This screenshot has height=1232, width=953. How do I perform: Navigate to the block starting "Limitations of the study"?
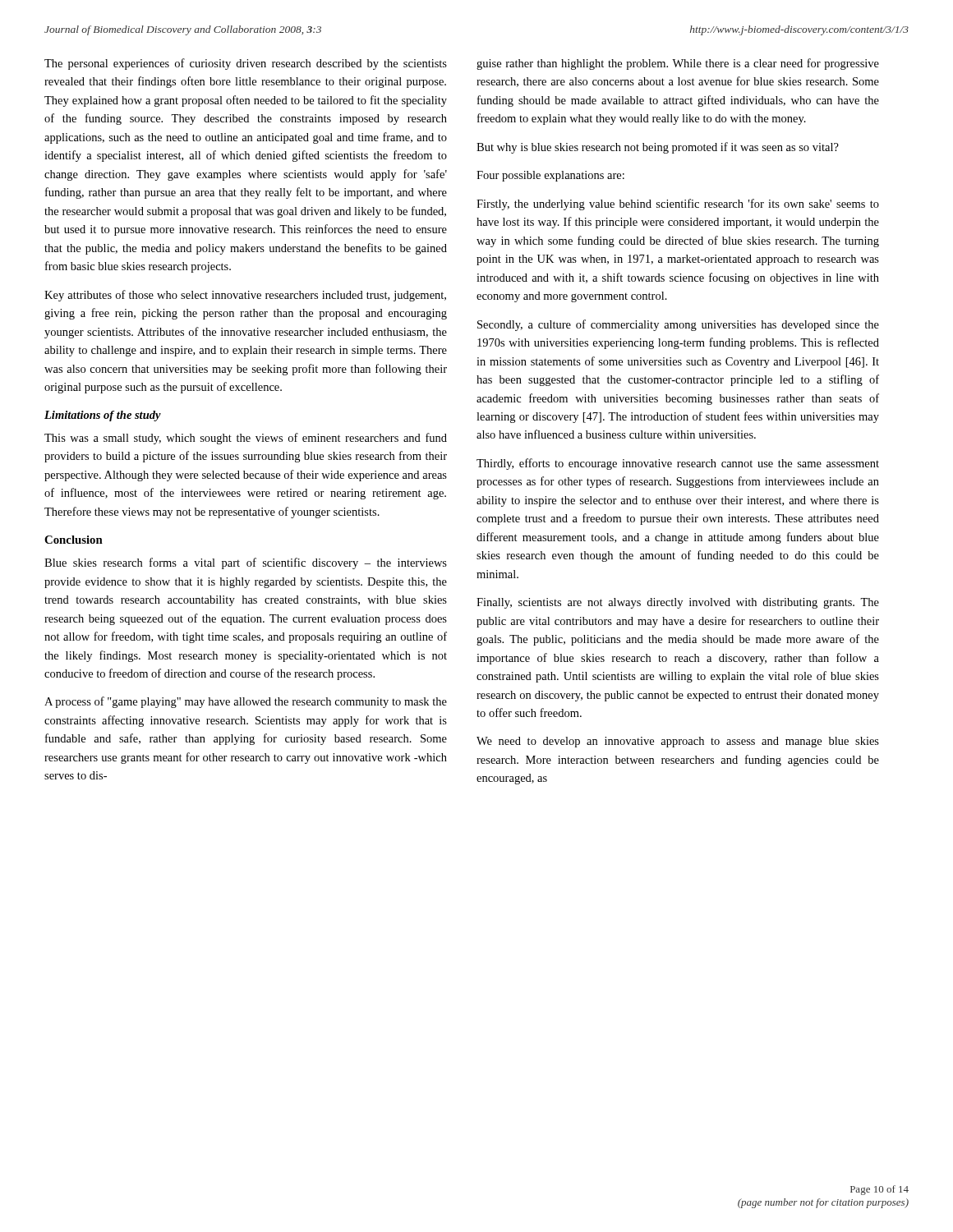click(103, 416)
